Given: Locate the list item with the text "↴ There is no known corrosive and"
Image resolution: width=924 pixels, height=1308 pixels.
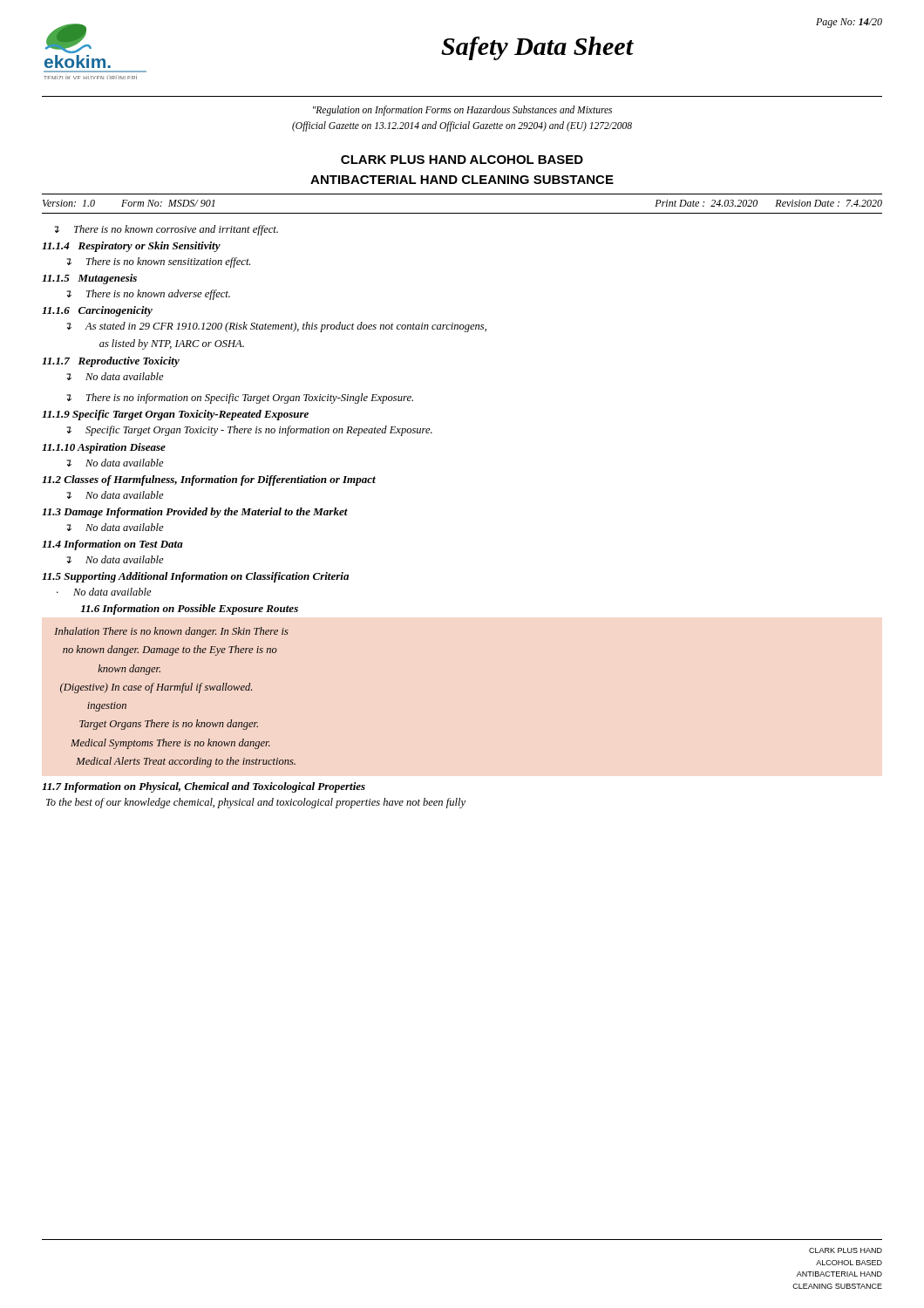Looking at the screenshot, I should tap(165, 229).
